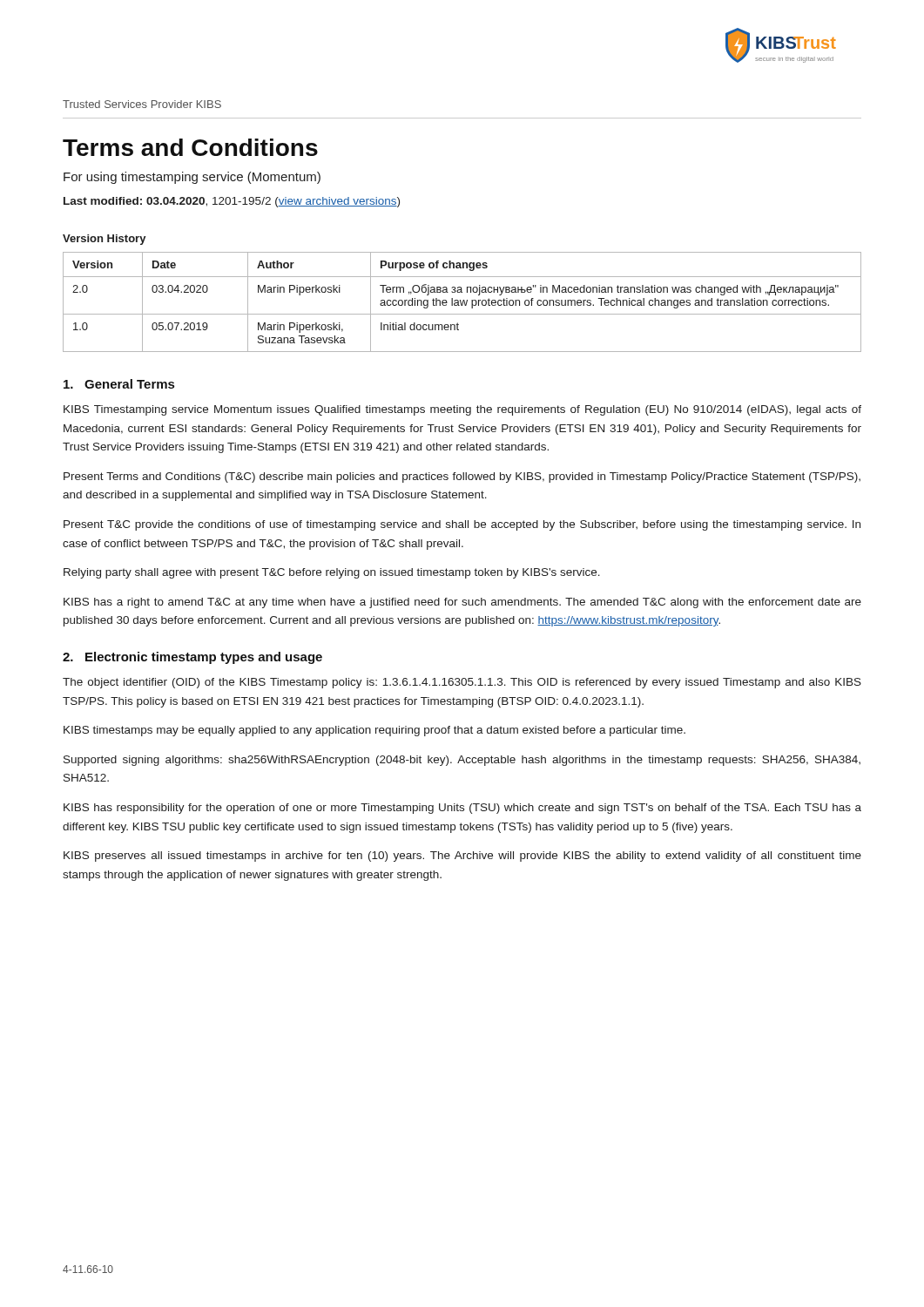The image size is (924, 1307).
Task: Find the text block that says "Present Terms and Conditions (T&C)"
Action: point(462,485)
